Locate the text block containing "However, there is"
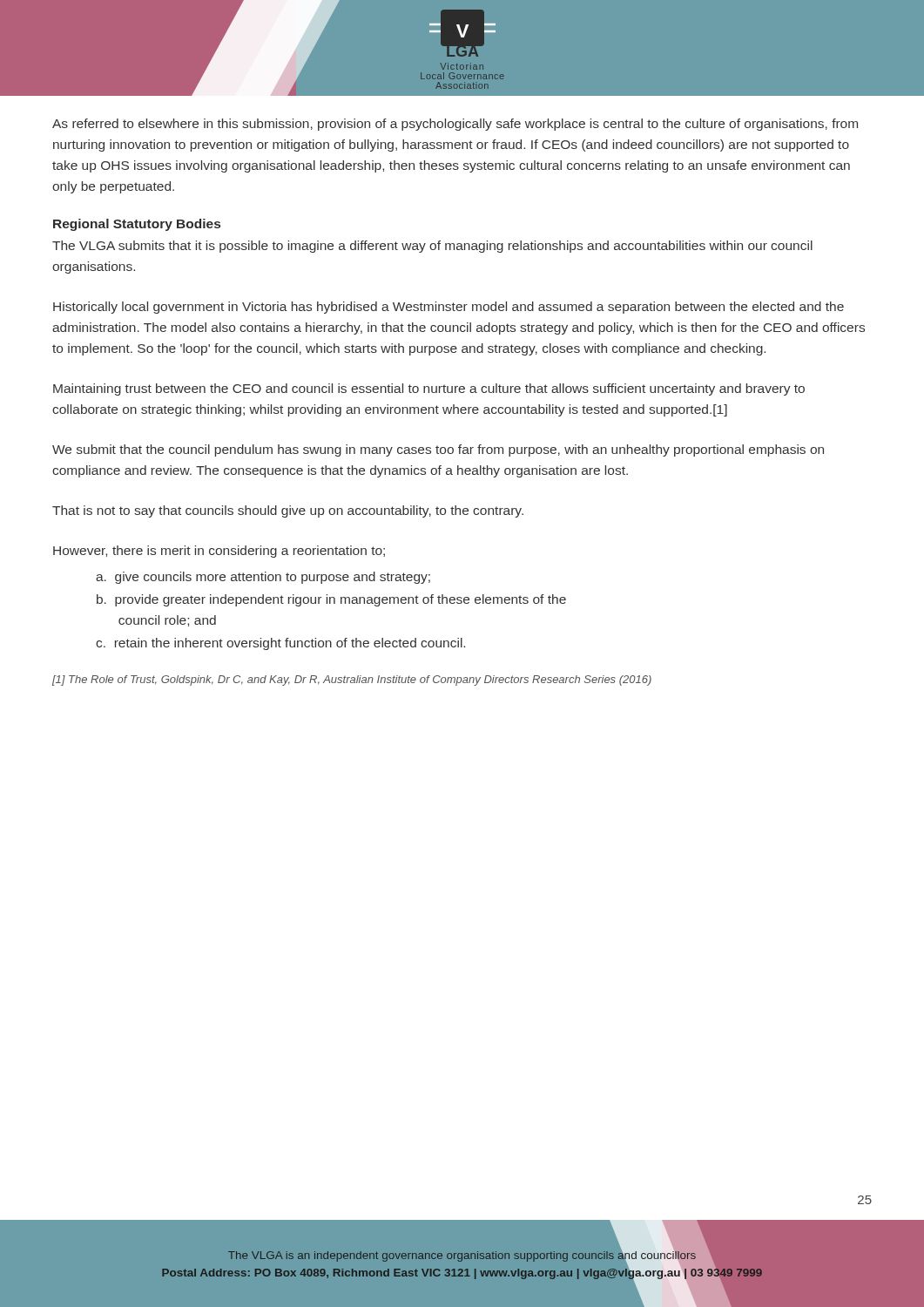This screenshot has height=1307, width=924. coord(219,550)
